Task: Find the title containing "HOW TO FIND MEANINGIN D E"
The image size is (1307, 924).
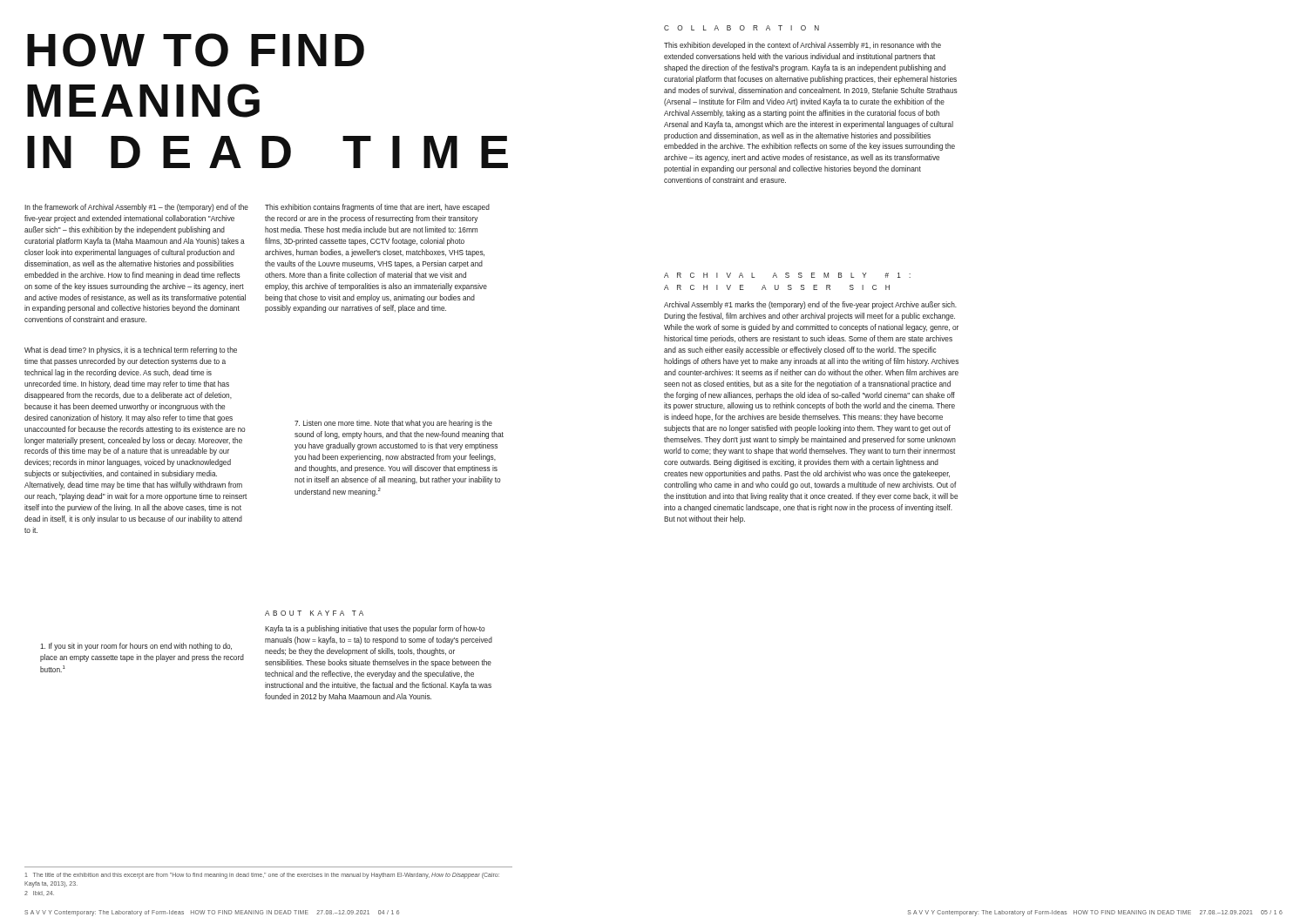Action: click(x=196, y=50)
